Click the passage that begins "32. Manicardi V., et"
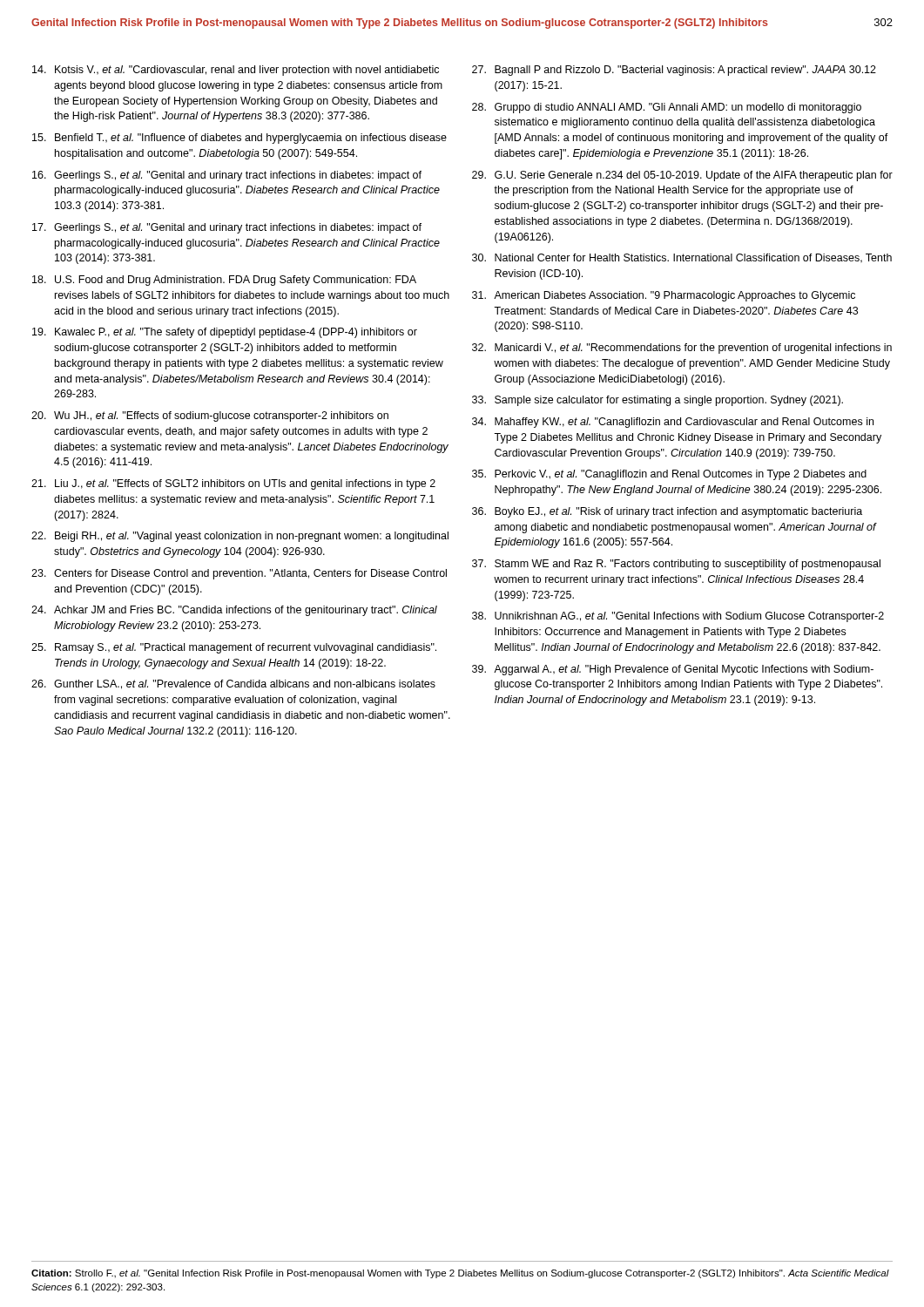924x1307 pixels. tap(682, 364)
